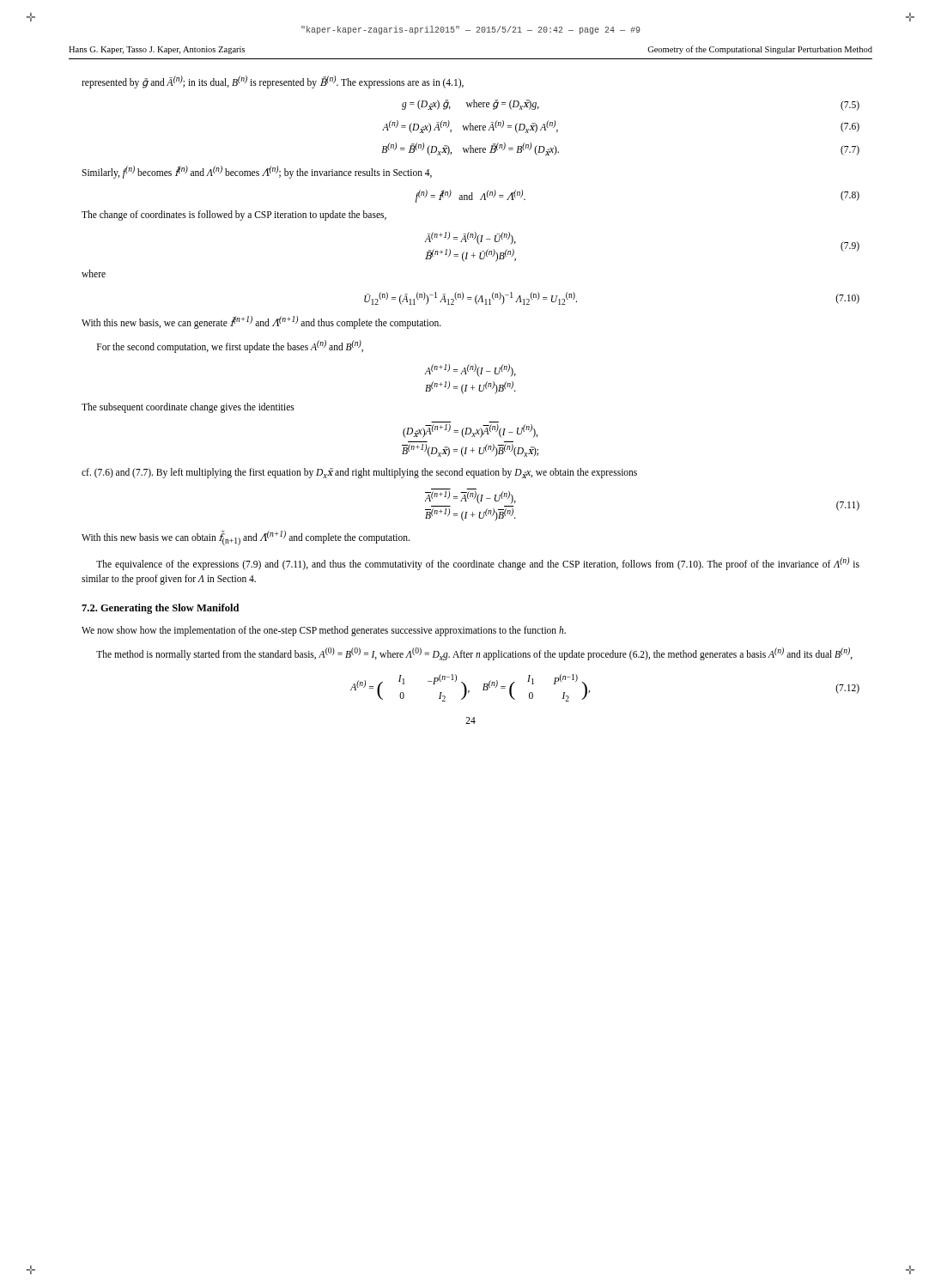Where is the passage that starts "The change of coordinates is followed by a"?
Viewport: 941px width, 1288px height.
pyautogui.click(x=234, y=216)
